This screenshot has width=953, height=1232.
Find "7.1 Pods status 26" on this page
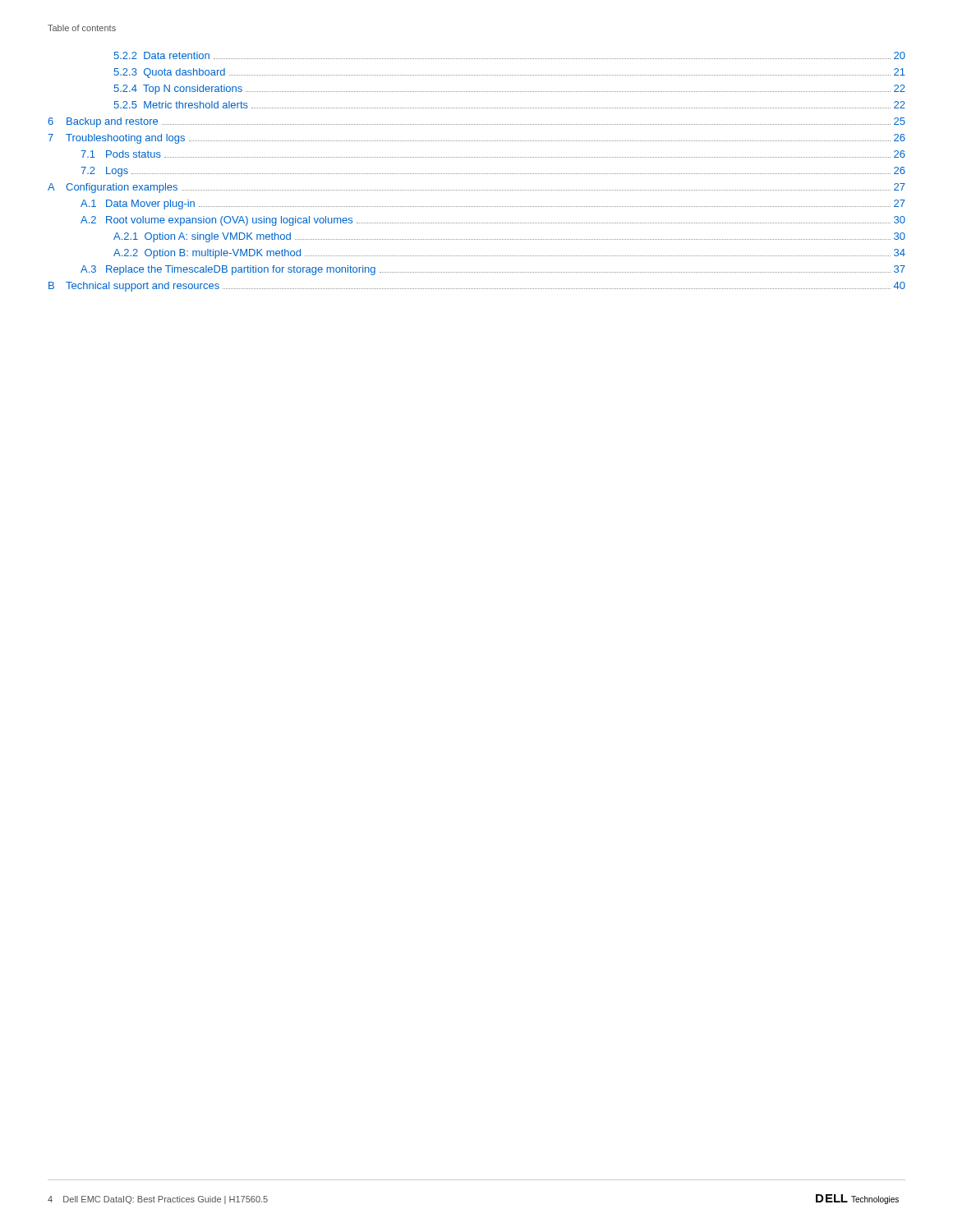tap(493, 154)
